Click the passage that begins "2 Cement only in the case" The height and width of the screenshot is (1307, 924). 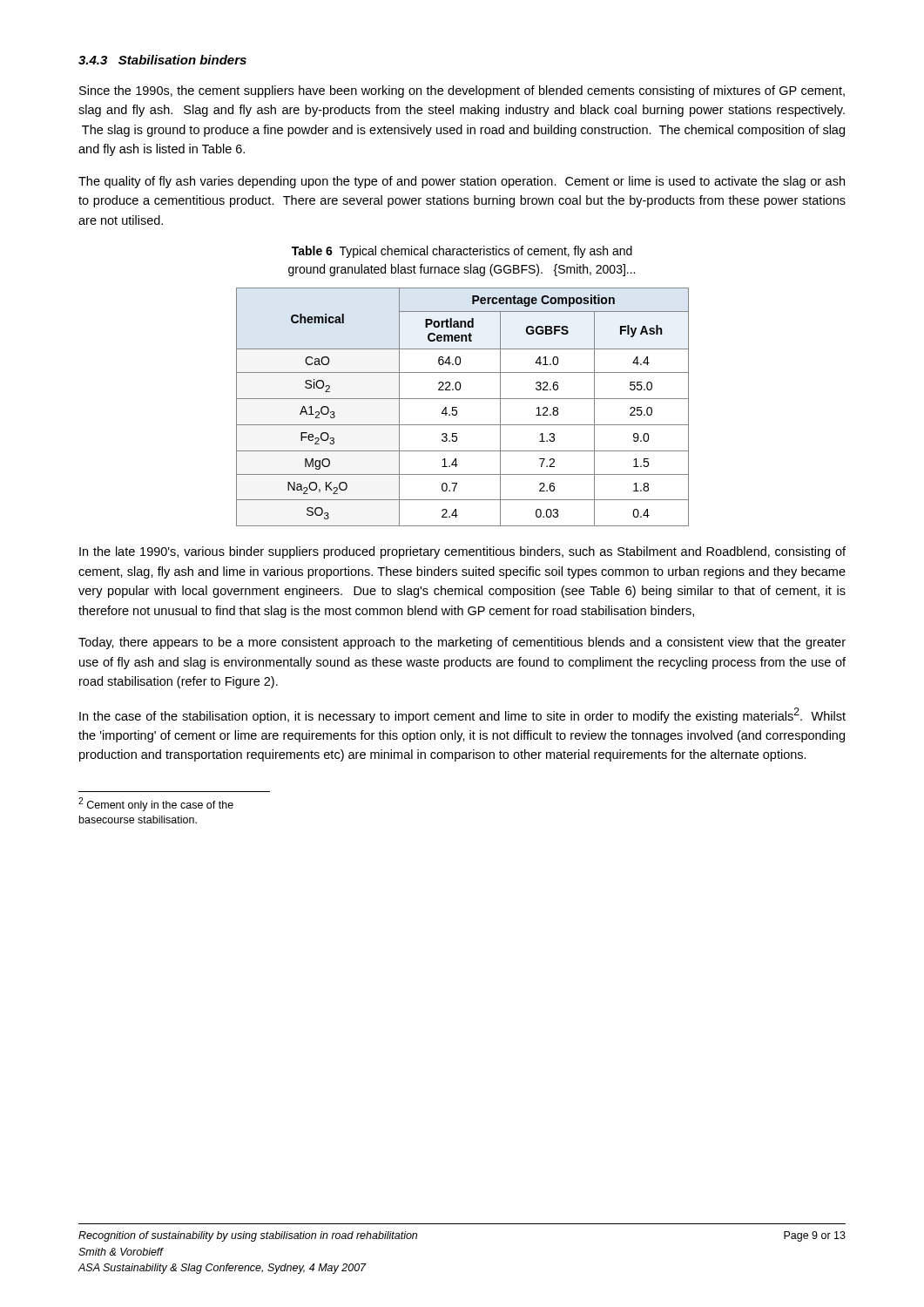pos(174,810)
